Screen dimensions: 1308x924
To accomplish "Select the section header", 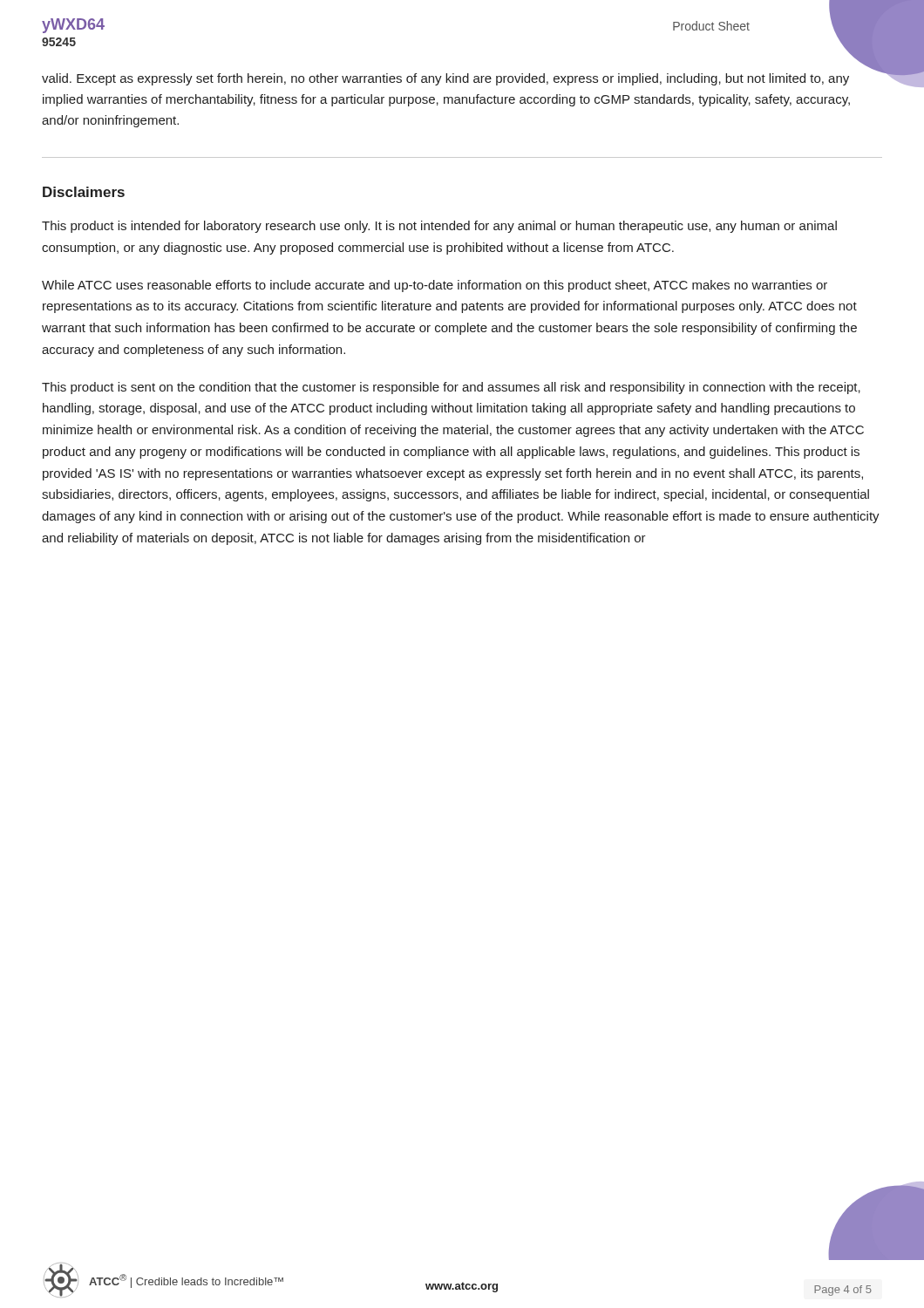I will [83, 192].
